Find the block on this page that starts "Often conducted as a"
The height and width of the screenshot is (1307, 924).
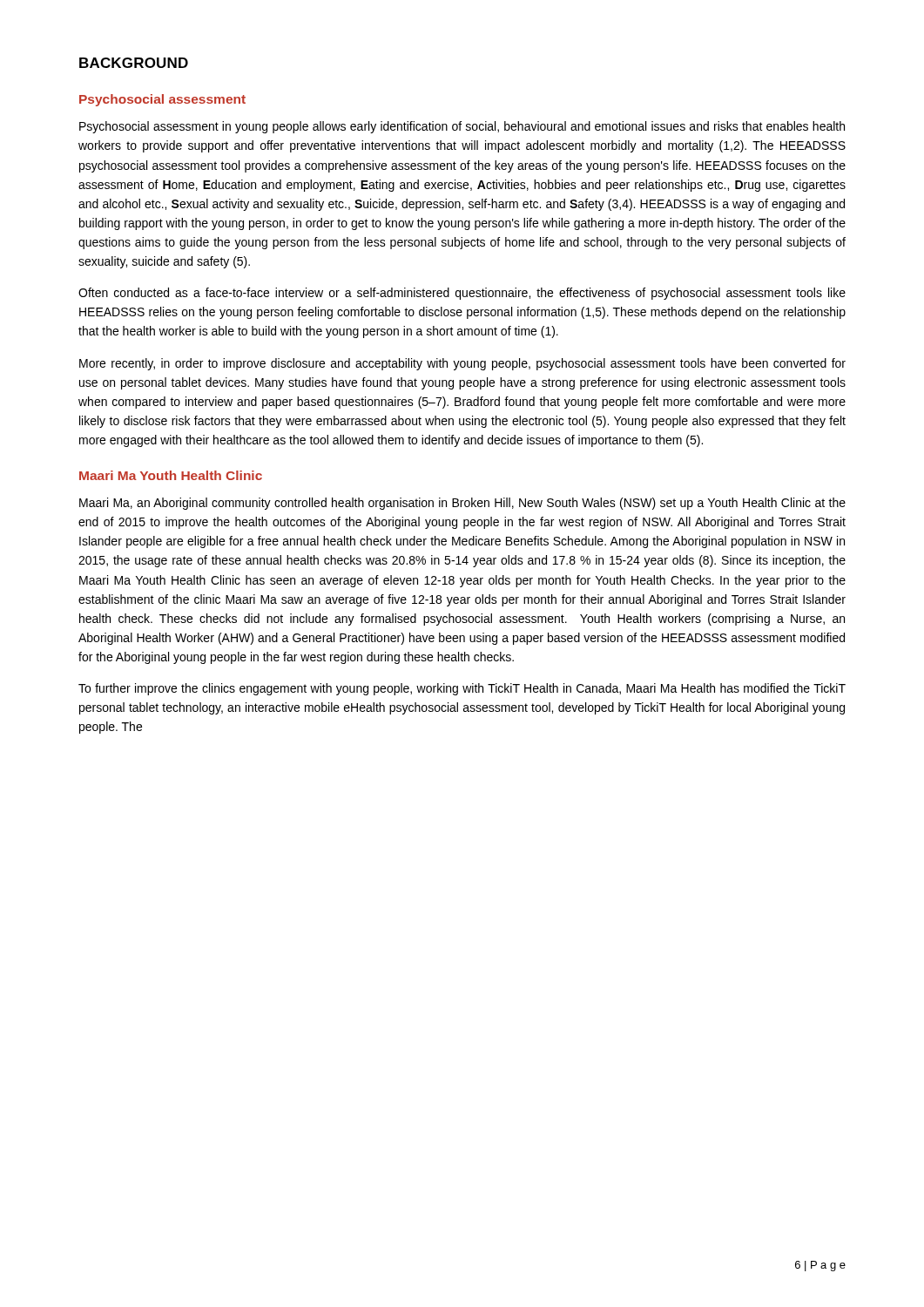pos(462,312)
